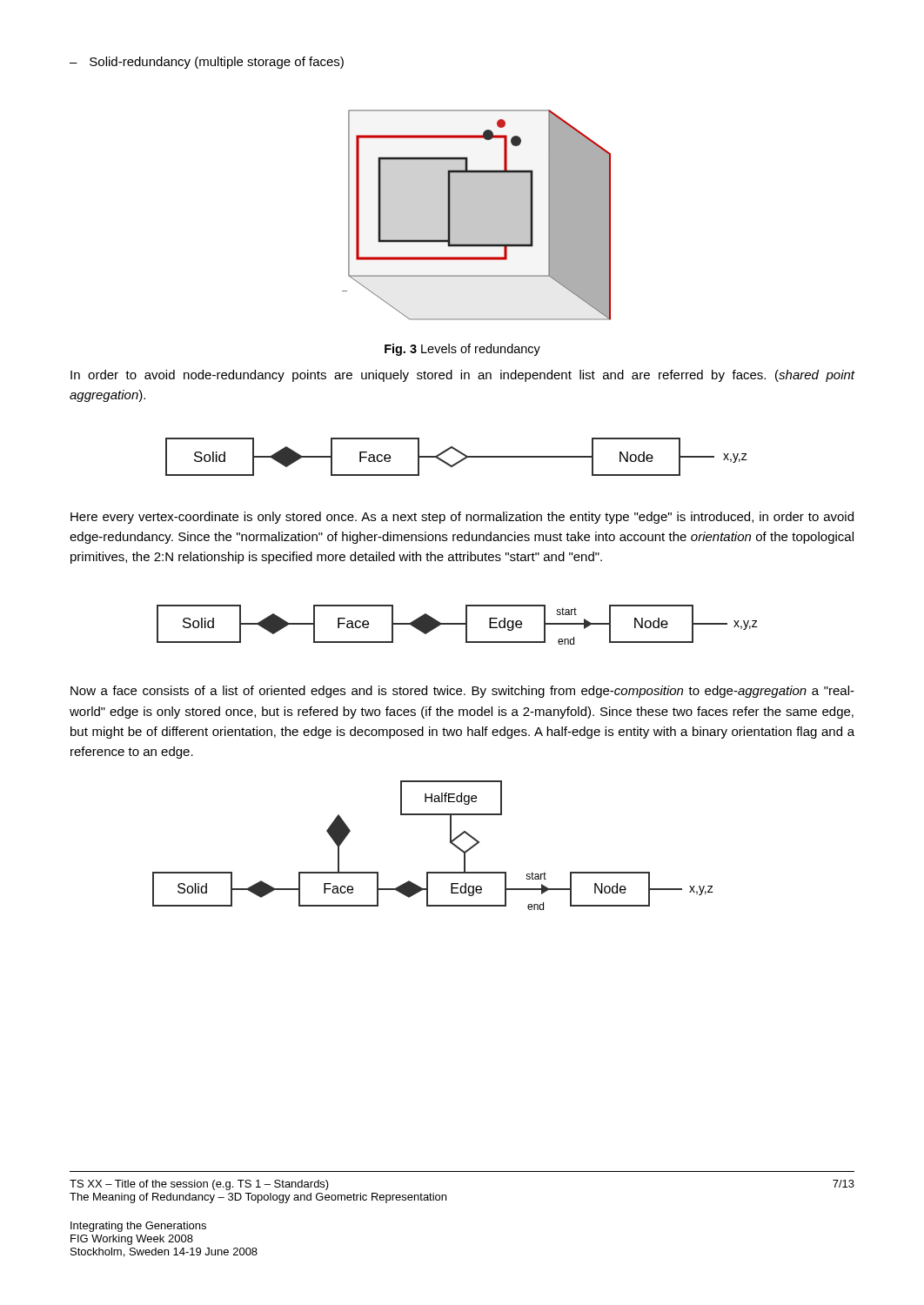Navigate to the text block starting "In order to avoid node-redundancy"

(x=462, y=385)
